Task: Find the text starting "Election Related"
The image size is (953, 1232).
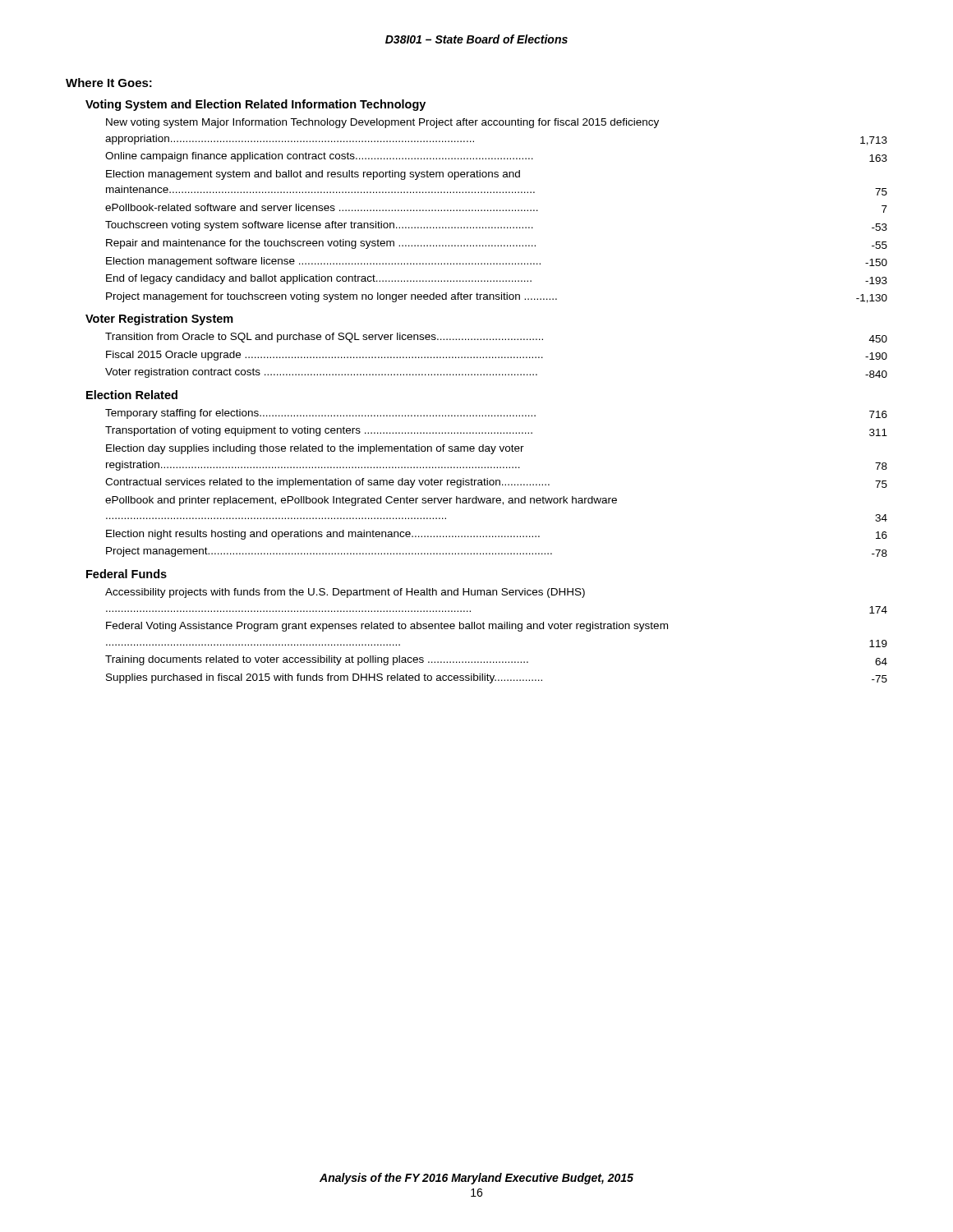Action: [132, 395]
